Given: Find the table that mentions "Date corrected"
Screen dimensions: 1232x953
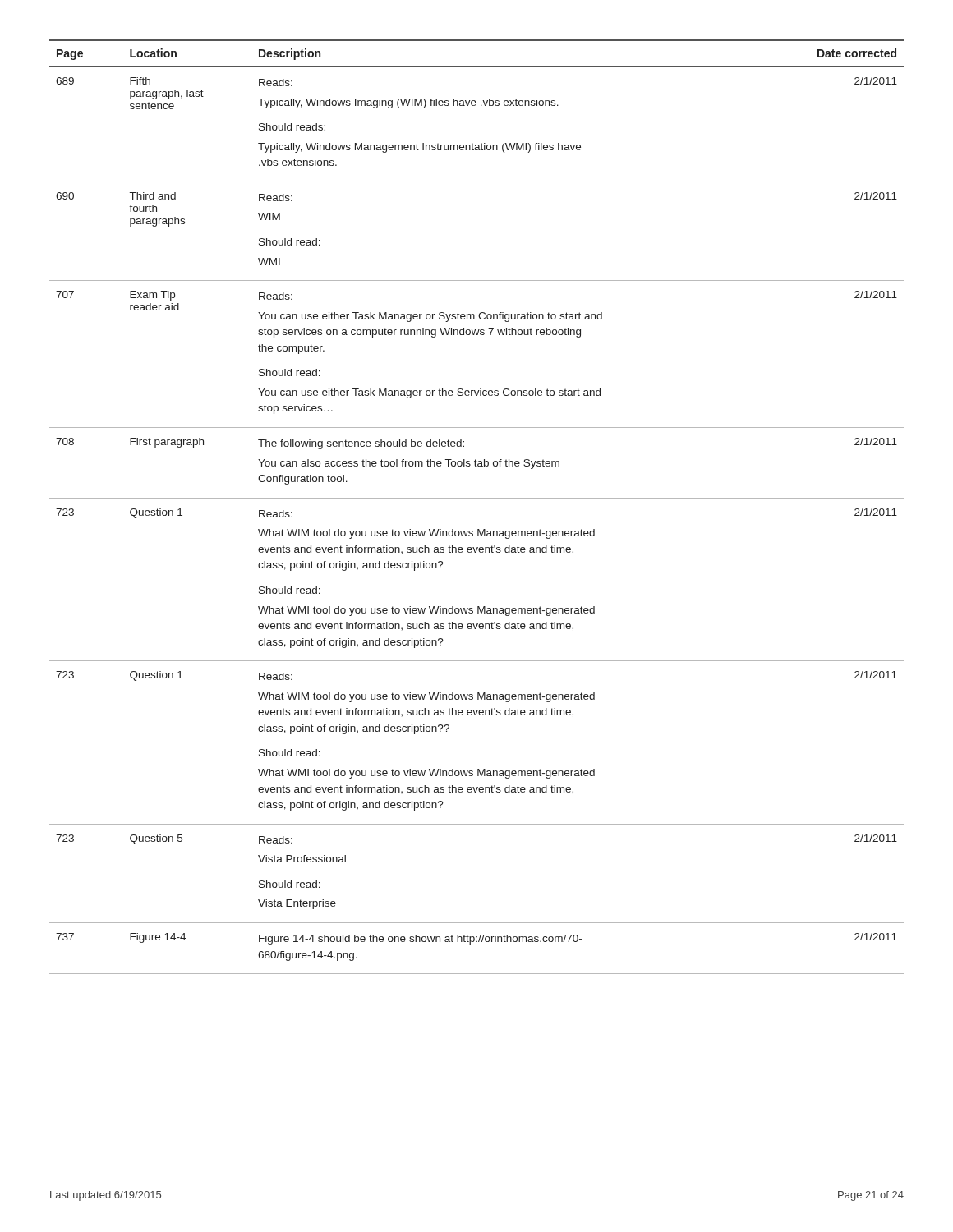Looking at the screenshot, I should point(476,507).
